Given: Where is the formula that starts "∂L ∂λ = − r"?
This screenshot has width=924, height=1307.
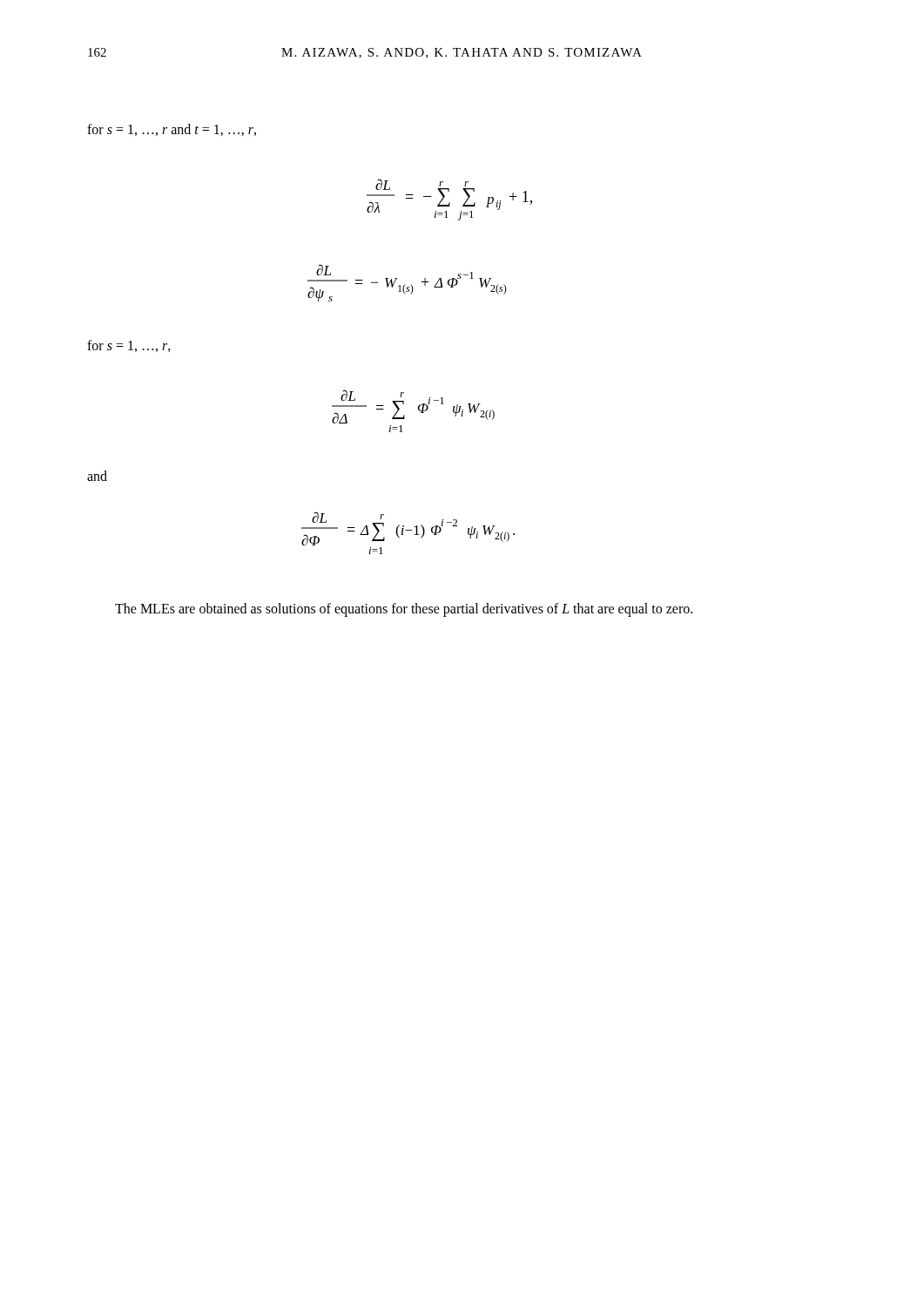Looking at the screenshot, I should [x=462, y=196].
